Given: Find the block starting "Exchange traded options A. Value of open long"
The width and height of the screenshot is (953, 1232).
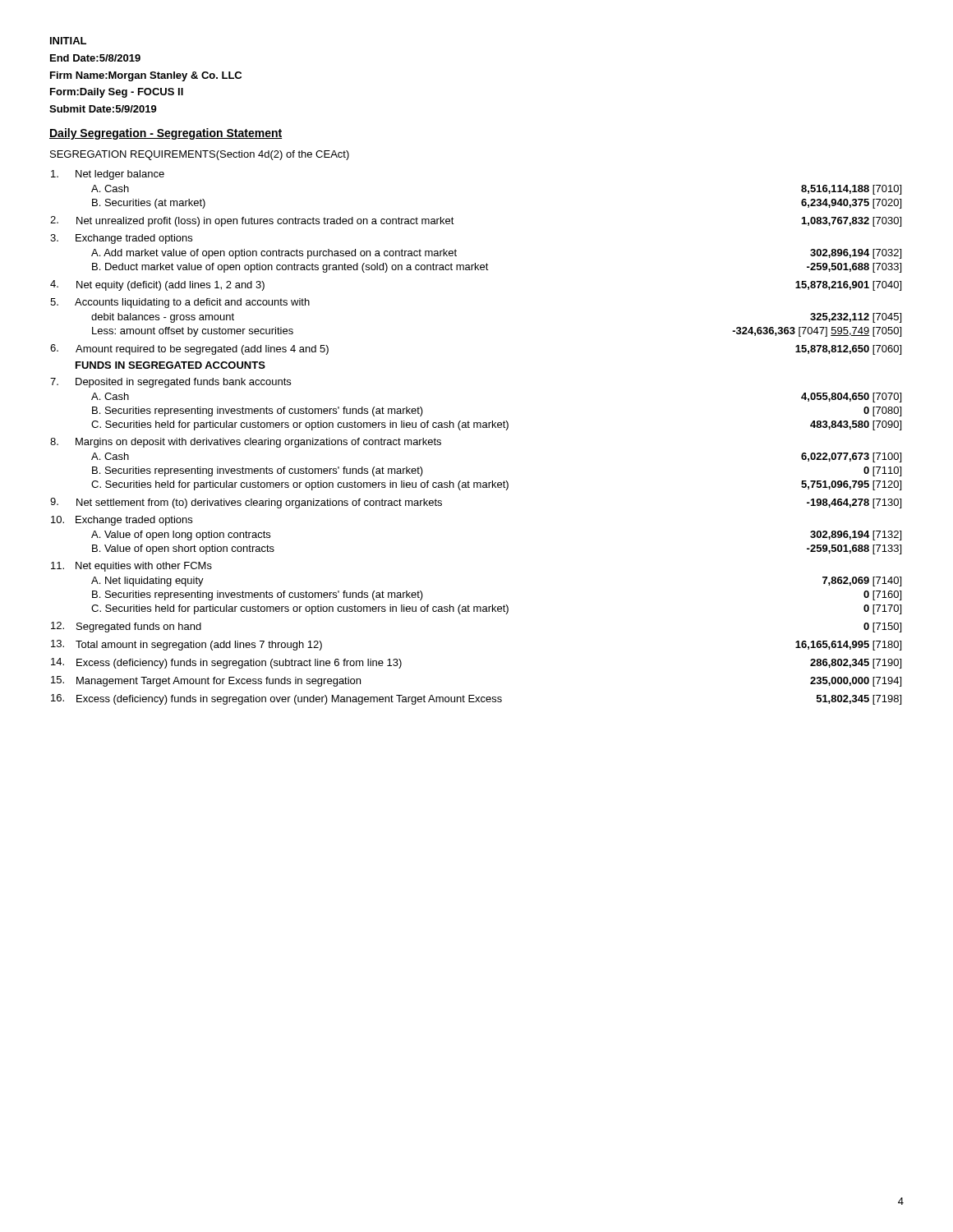Looking at the screenshot, I should point(134,521).
